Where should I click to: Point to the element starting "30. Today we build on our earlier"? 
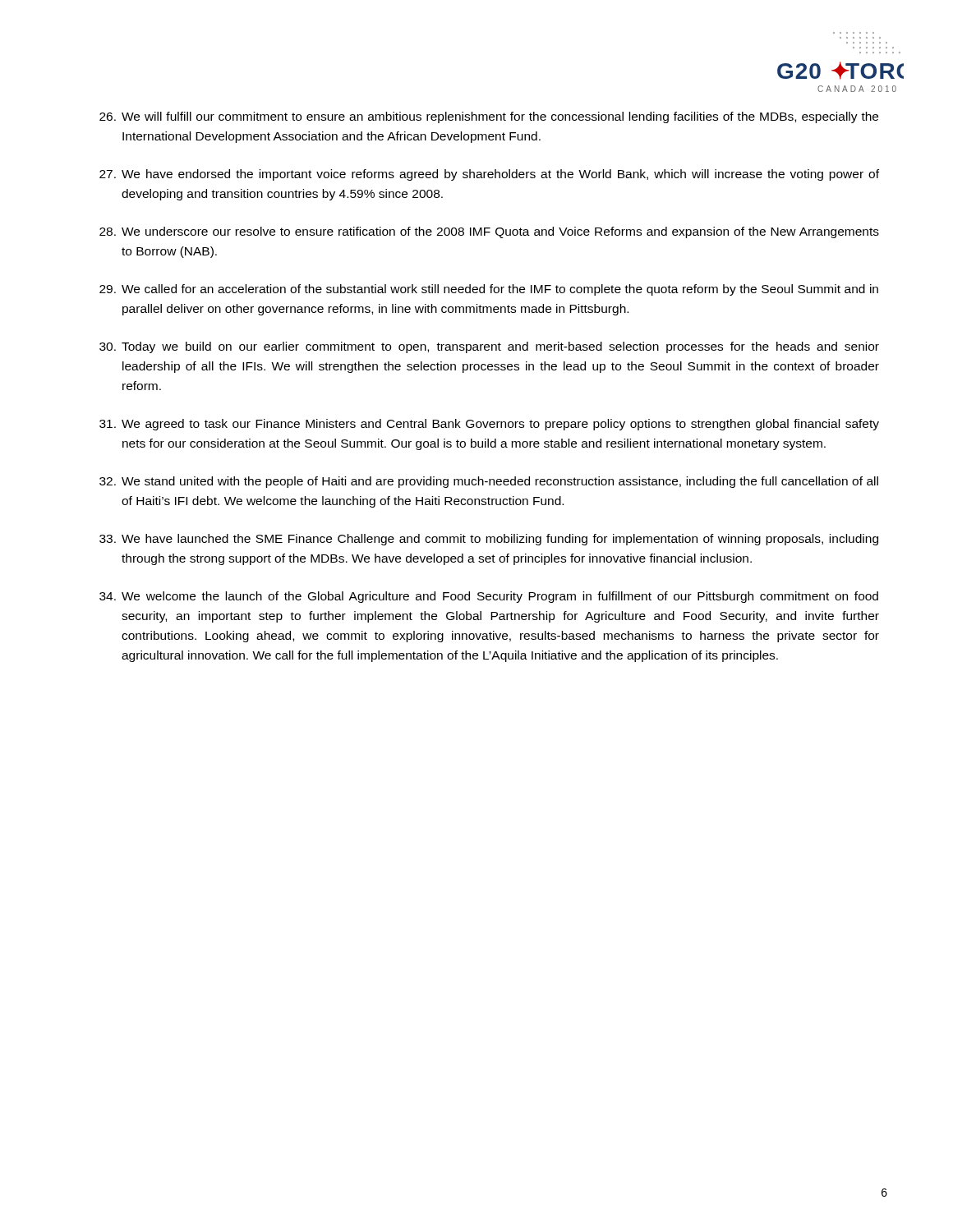pos(476,366)
